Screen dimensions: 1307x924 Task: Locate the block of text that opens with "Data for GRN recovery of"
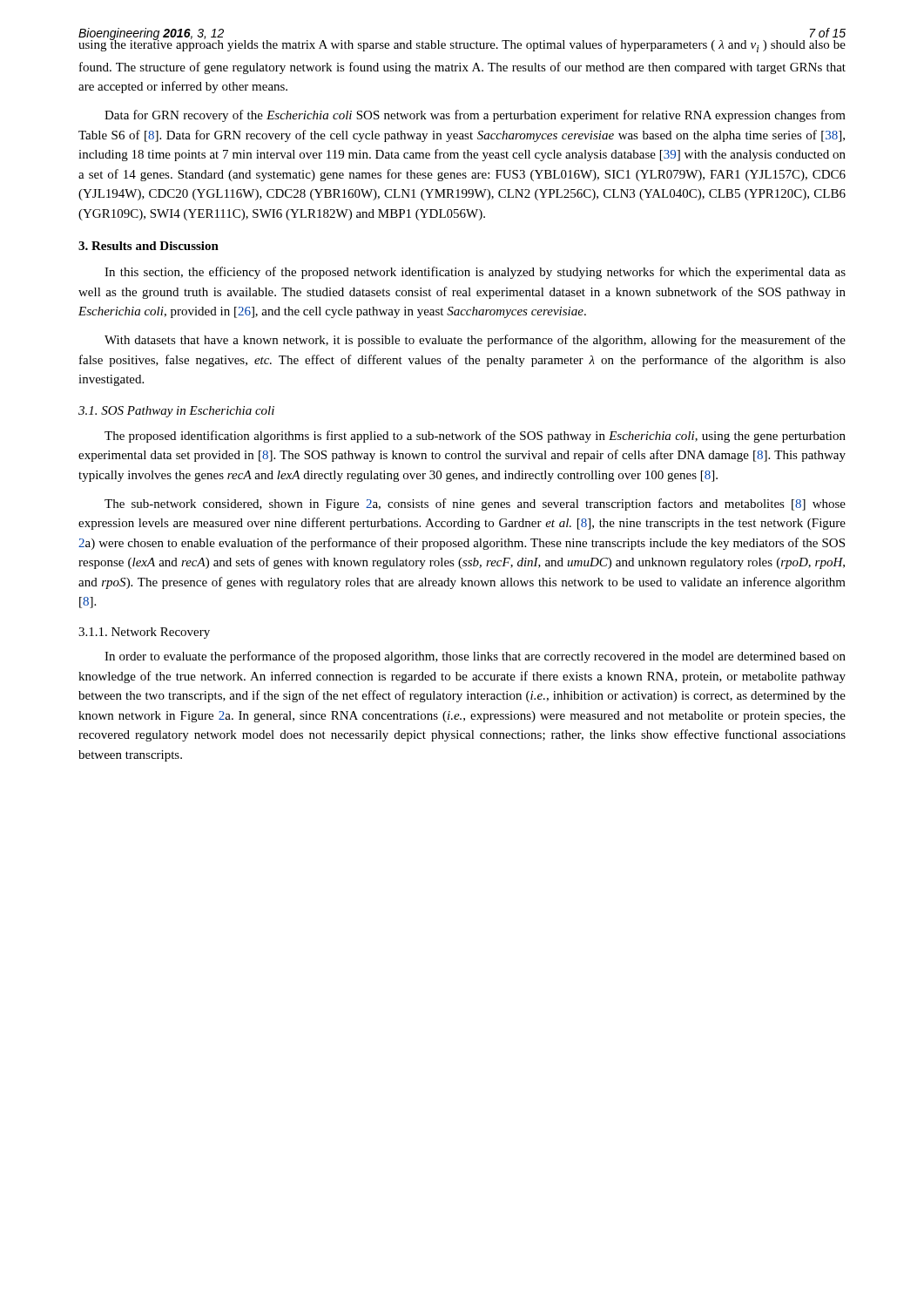click(462, 164)
